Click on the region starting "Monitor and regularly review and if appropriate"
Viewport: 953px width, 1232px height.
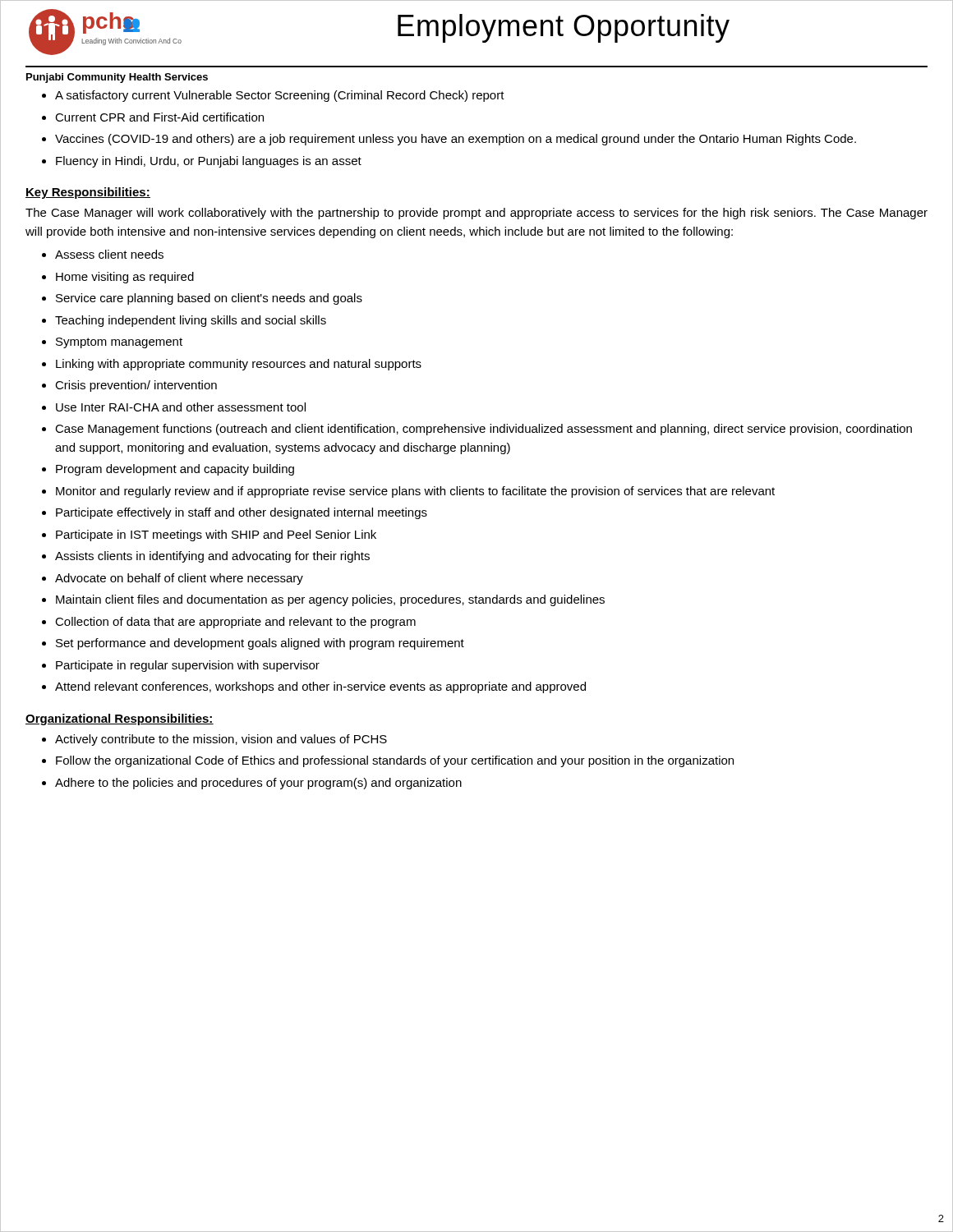pyautogui.click(x=415, y=490)
